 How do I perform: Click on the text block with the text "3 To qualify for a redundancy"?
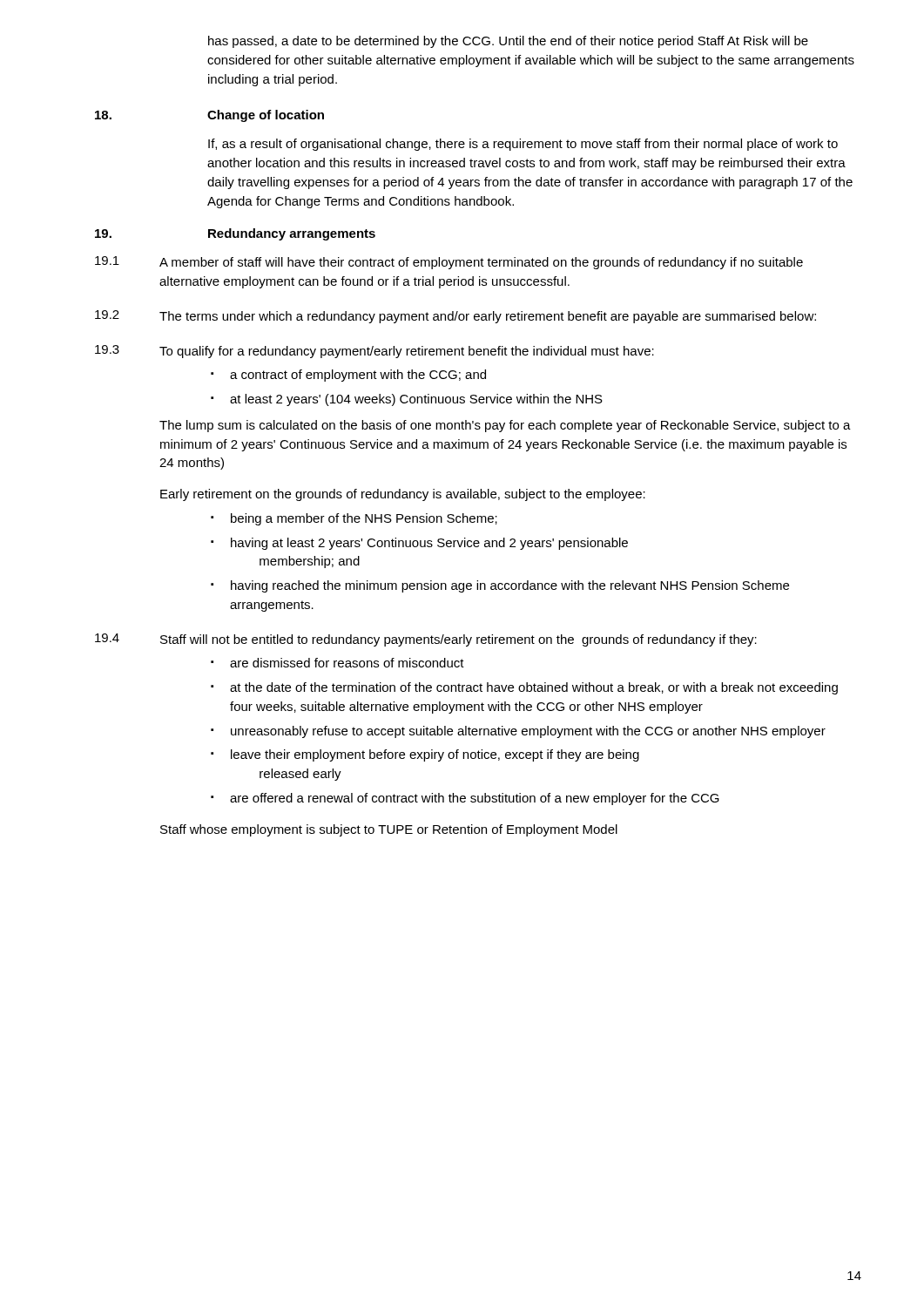(x=478, y=351)
